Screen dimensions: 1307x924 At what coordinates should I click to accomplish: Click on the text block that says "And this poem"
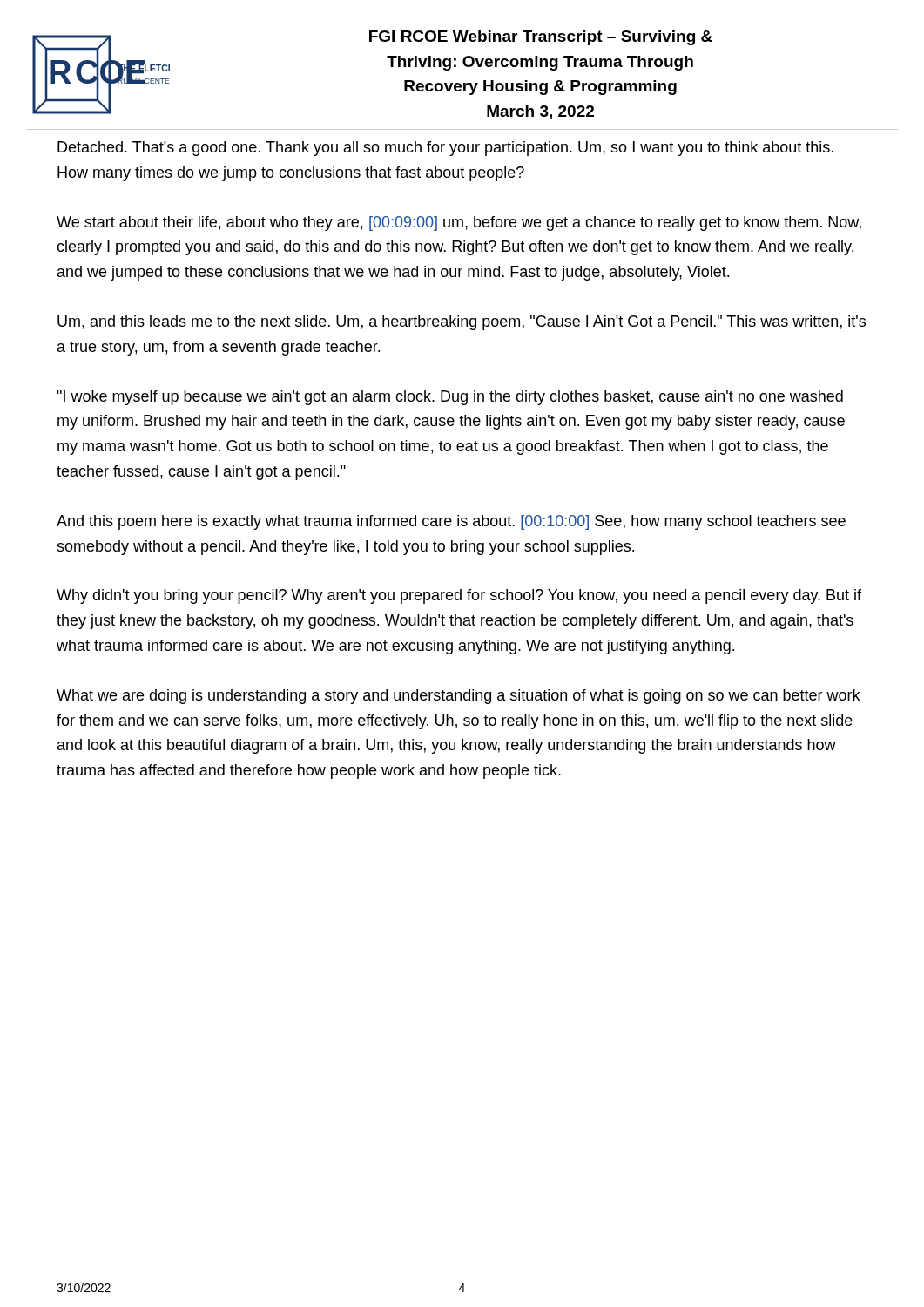click(451, 533)
